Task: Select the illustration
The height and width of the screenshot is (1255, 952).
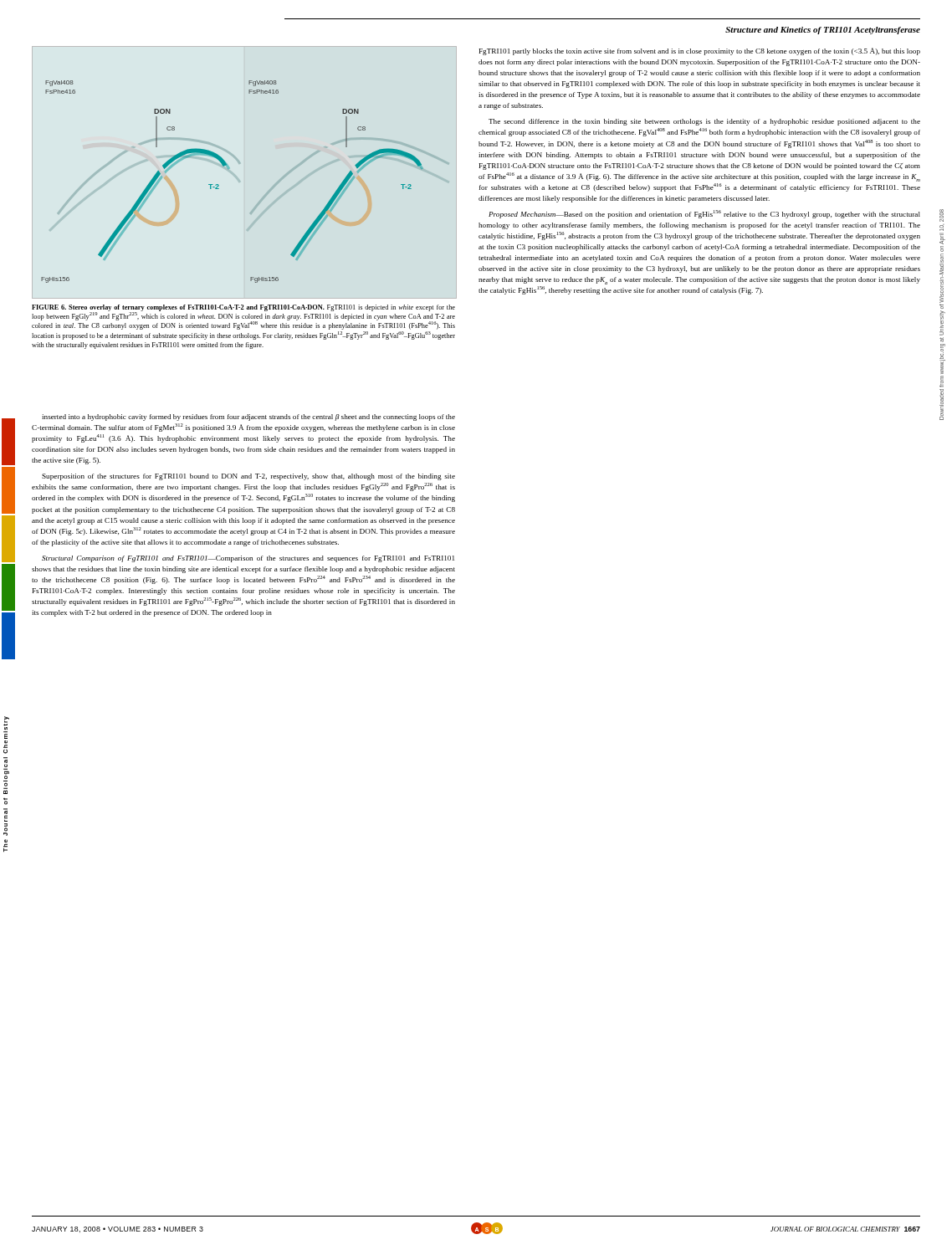Action: (x=243, y=172)
